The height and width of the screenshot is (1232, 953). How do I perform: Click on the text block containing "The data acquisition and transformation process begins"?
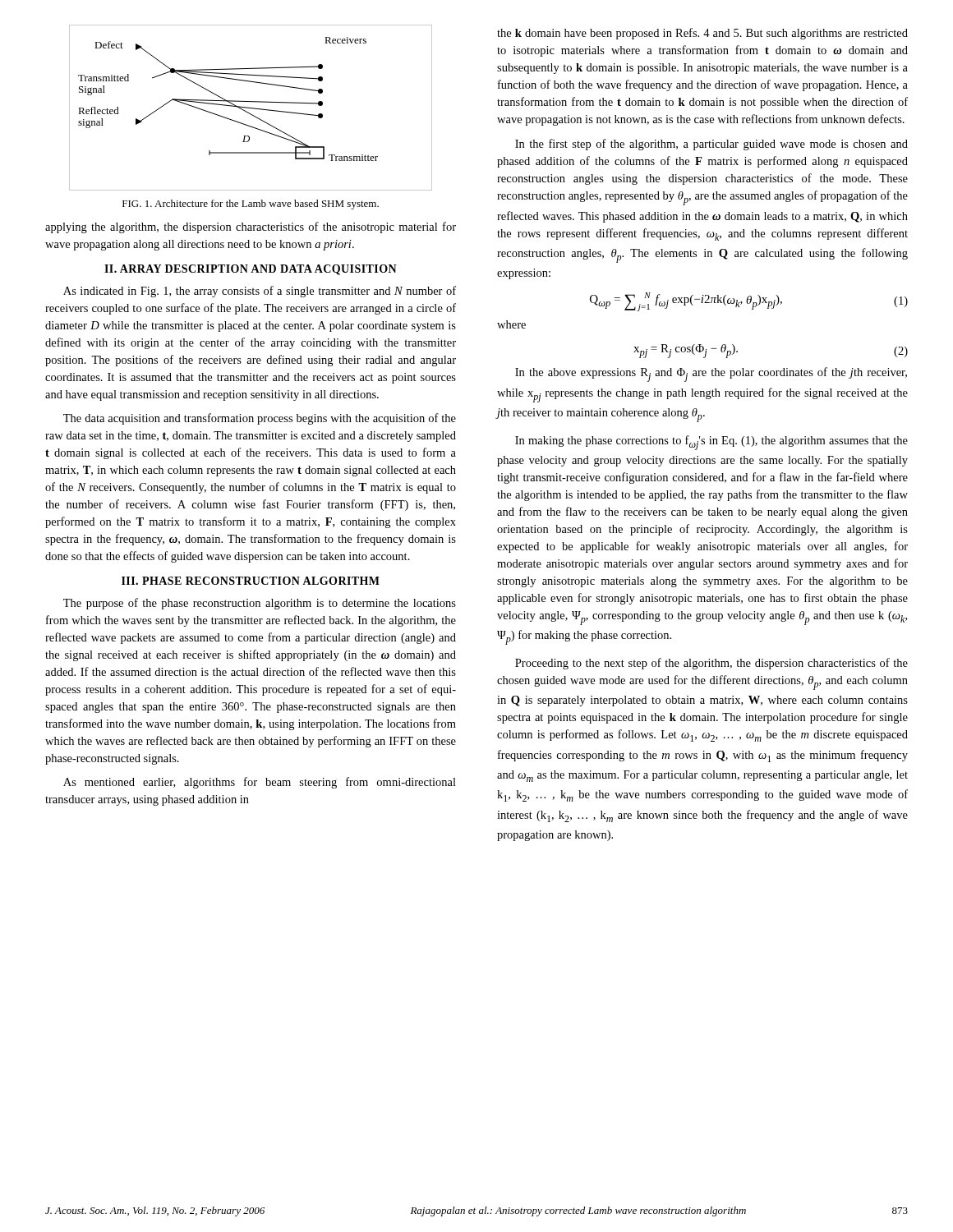pos(251,487)
